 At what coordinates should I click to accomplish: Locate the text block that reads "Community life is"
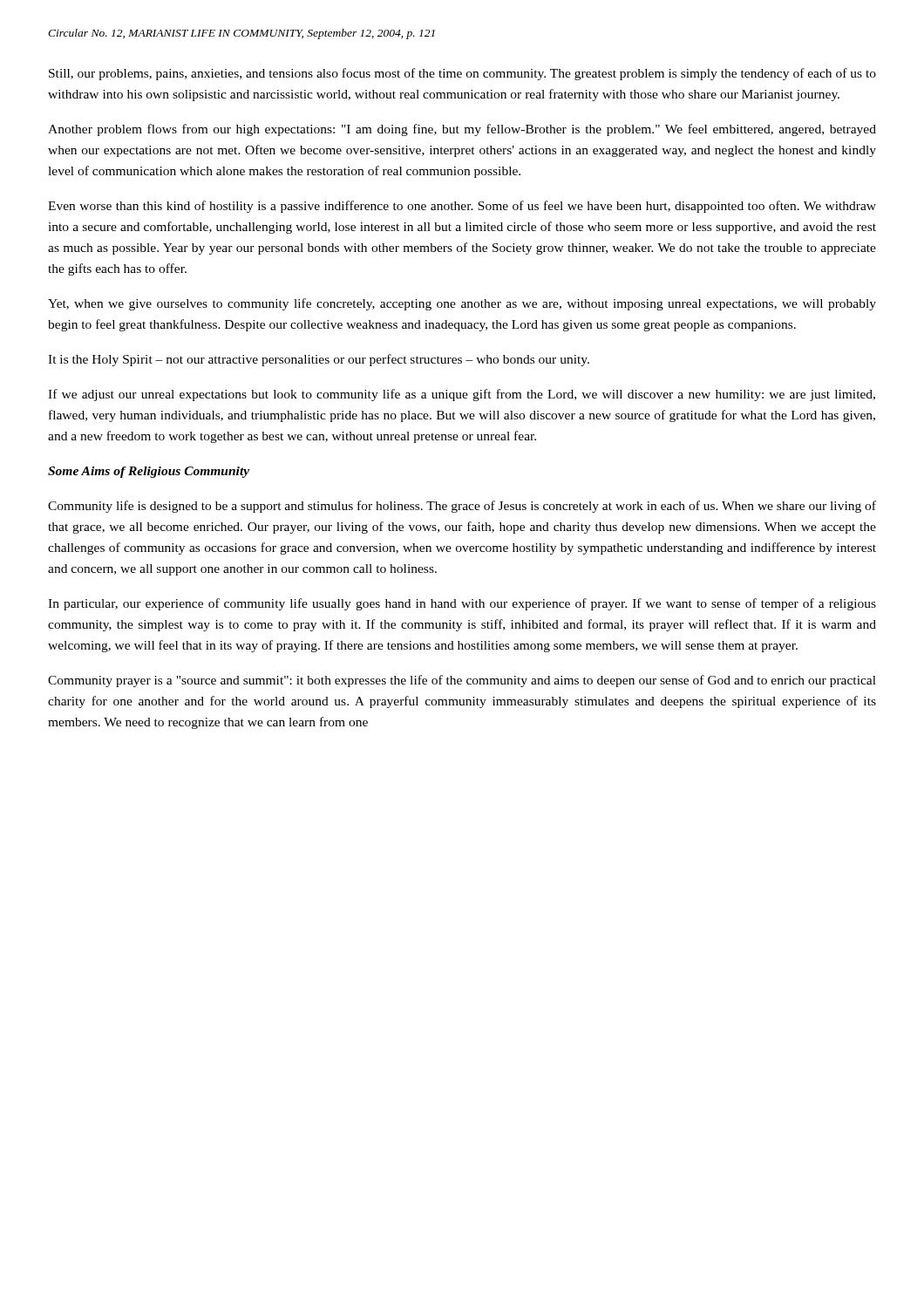point(462,614)
